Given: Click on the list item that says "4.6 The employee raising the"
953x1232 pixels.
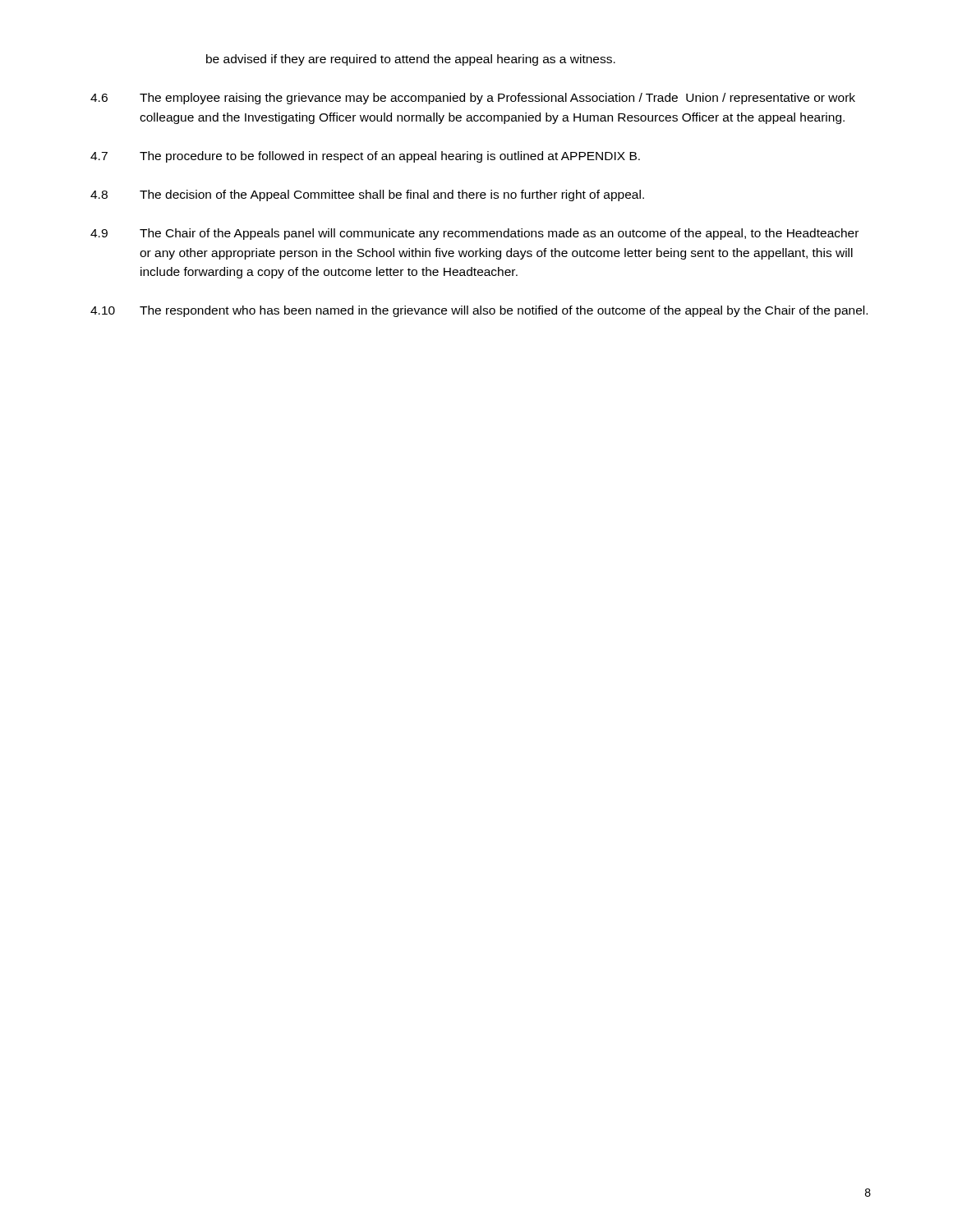Looking at the screenshot, I should (481, 107).
